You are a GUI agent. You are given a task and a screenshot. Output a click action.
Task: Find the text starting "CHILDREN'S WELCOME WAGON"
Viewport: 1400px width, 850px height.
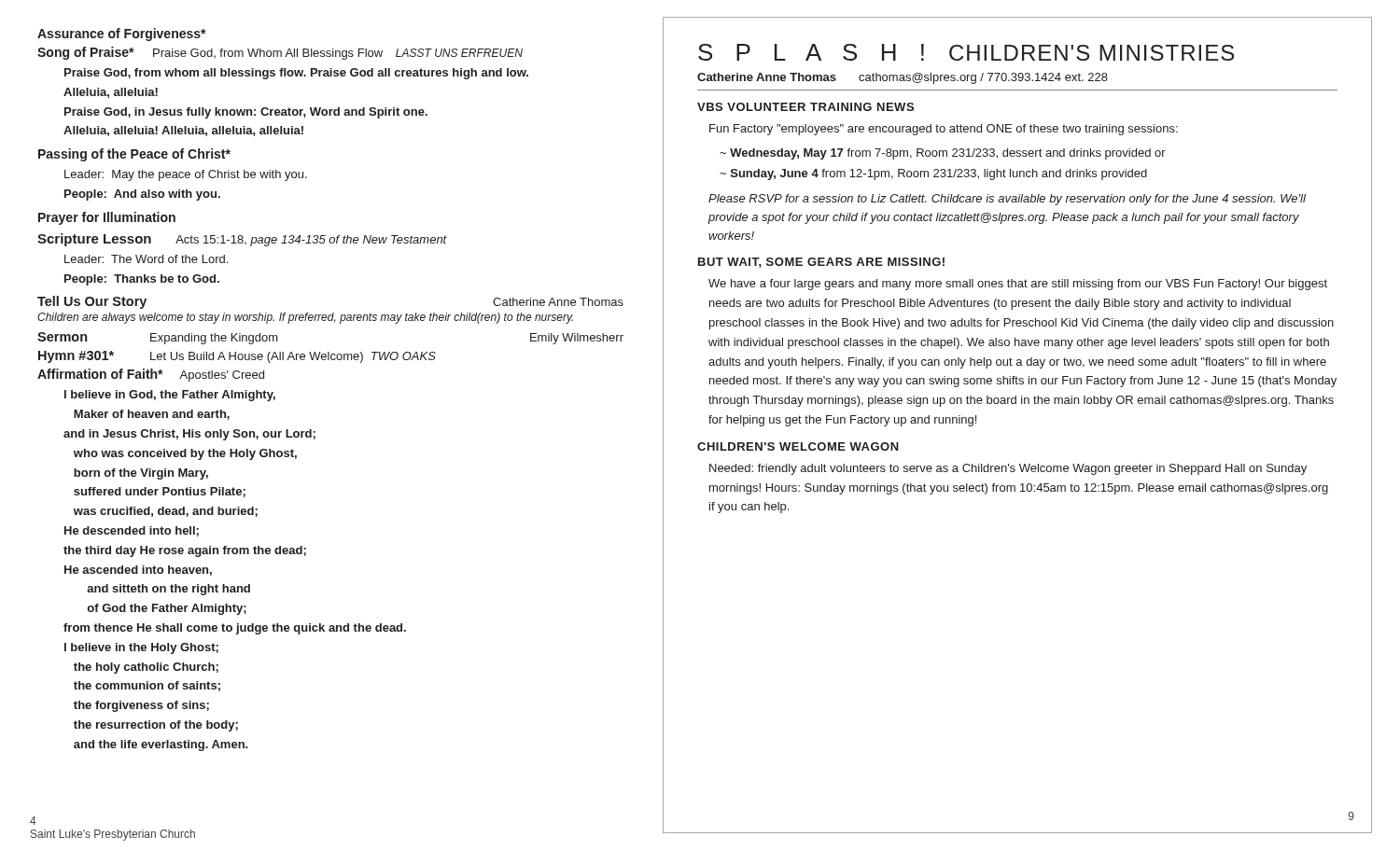pyautogui.click(x=798, y=446)
